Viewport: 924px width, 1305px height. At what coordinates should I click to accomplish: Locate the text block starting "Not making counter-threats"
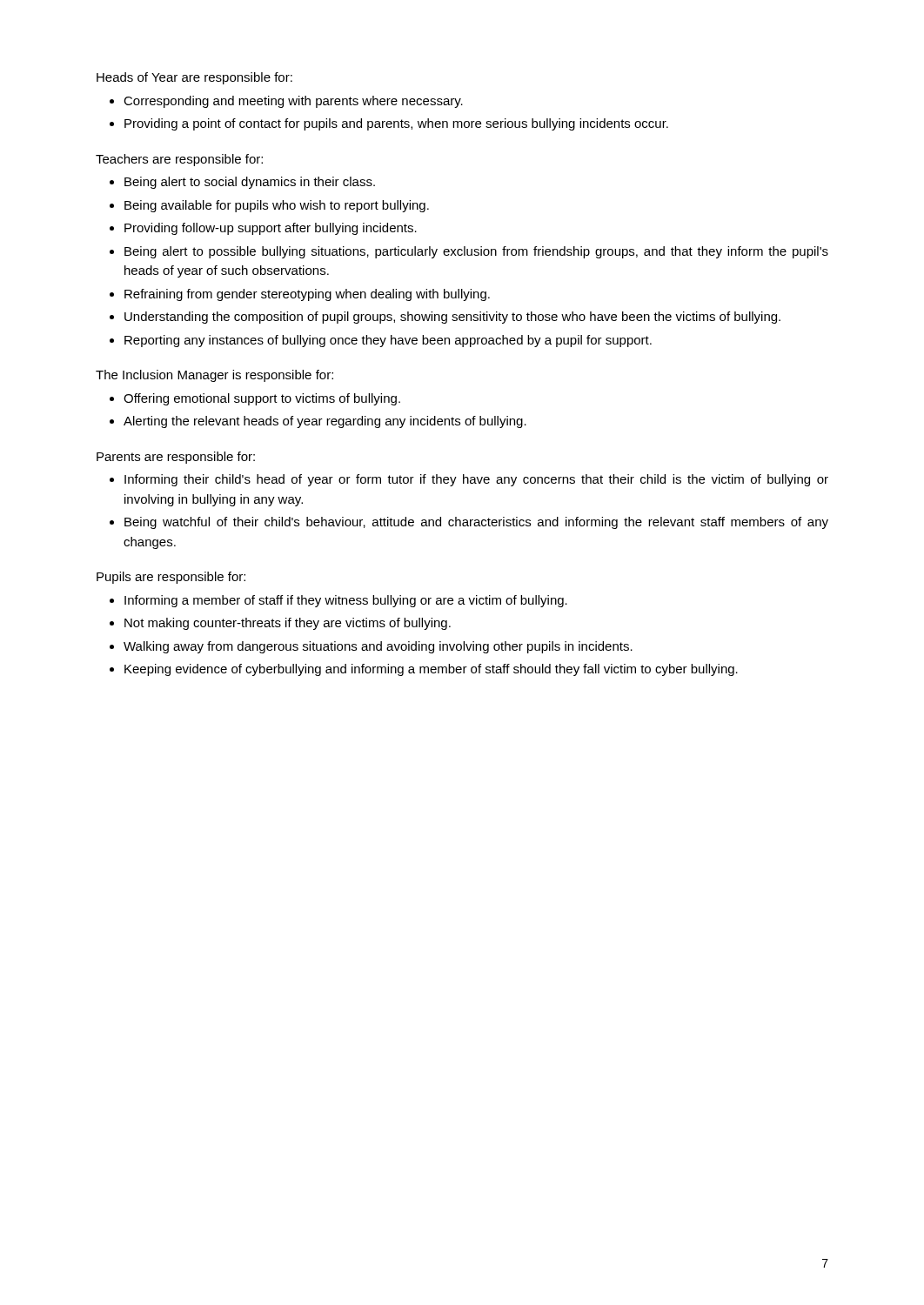click(287, 622)
